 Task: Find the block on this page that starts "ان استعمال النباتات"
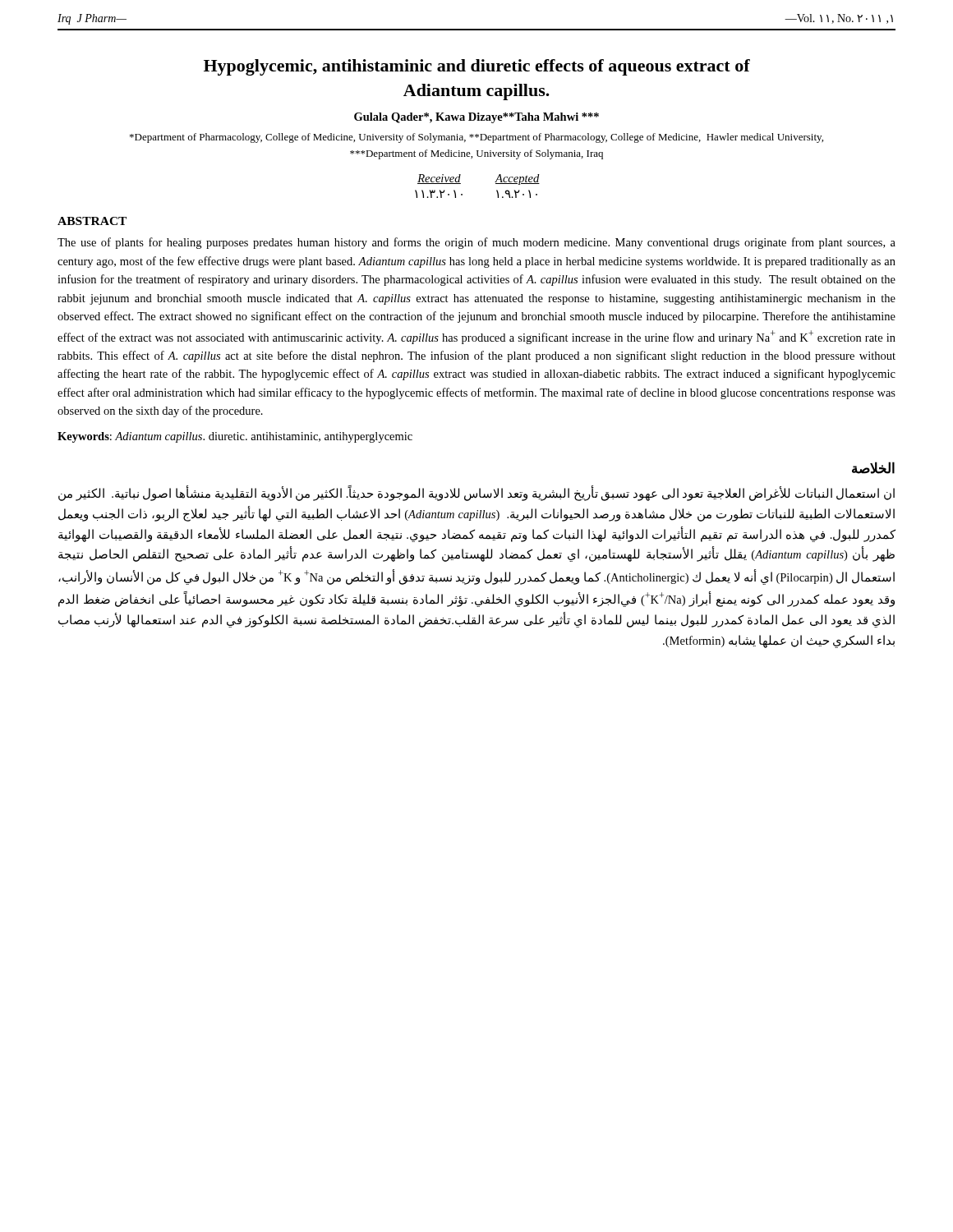476,567
